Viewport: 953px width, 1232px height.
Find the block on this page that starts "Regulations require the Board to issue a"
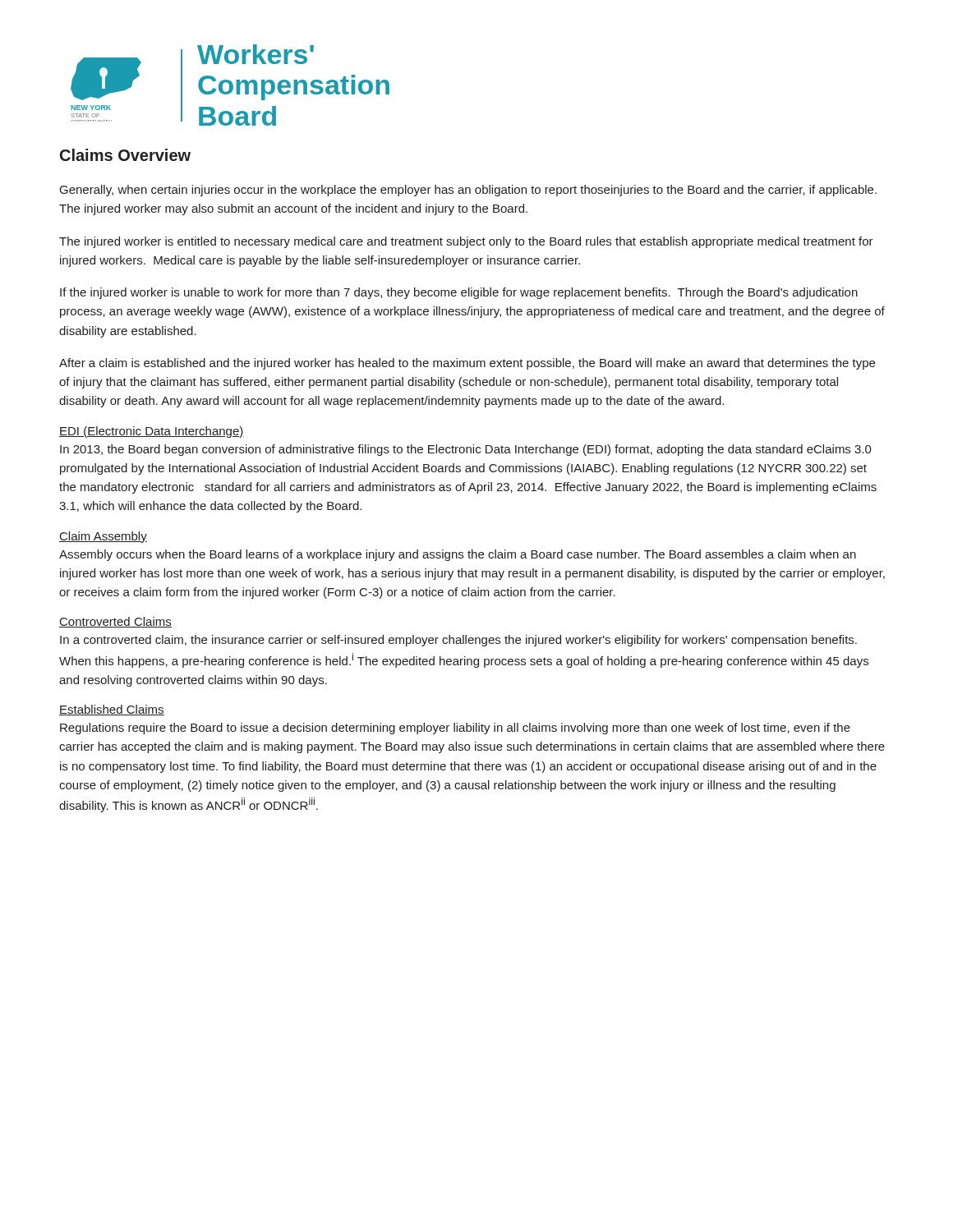[472, 766]
